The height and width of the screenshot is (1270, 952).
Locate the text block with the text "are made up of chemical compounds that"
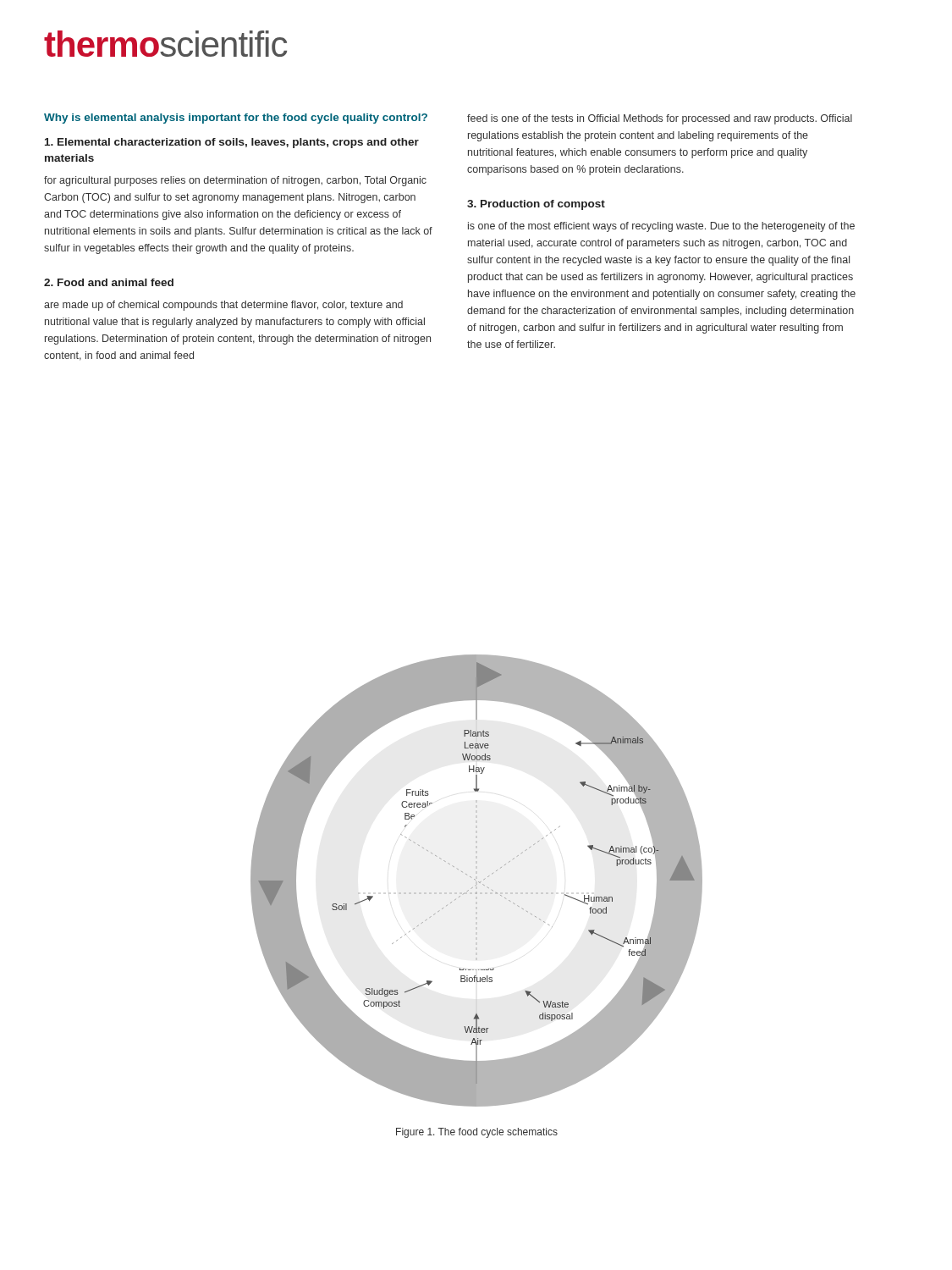239,330
